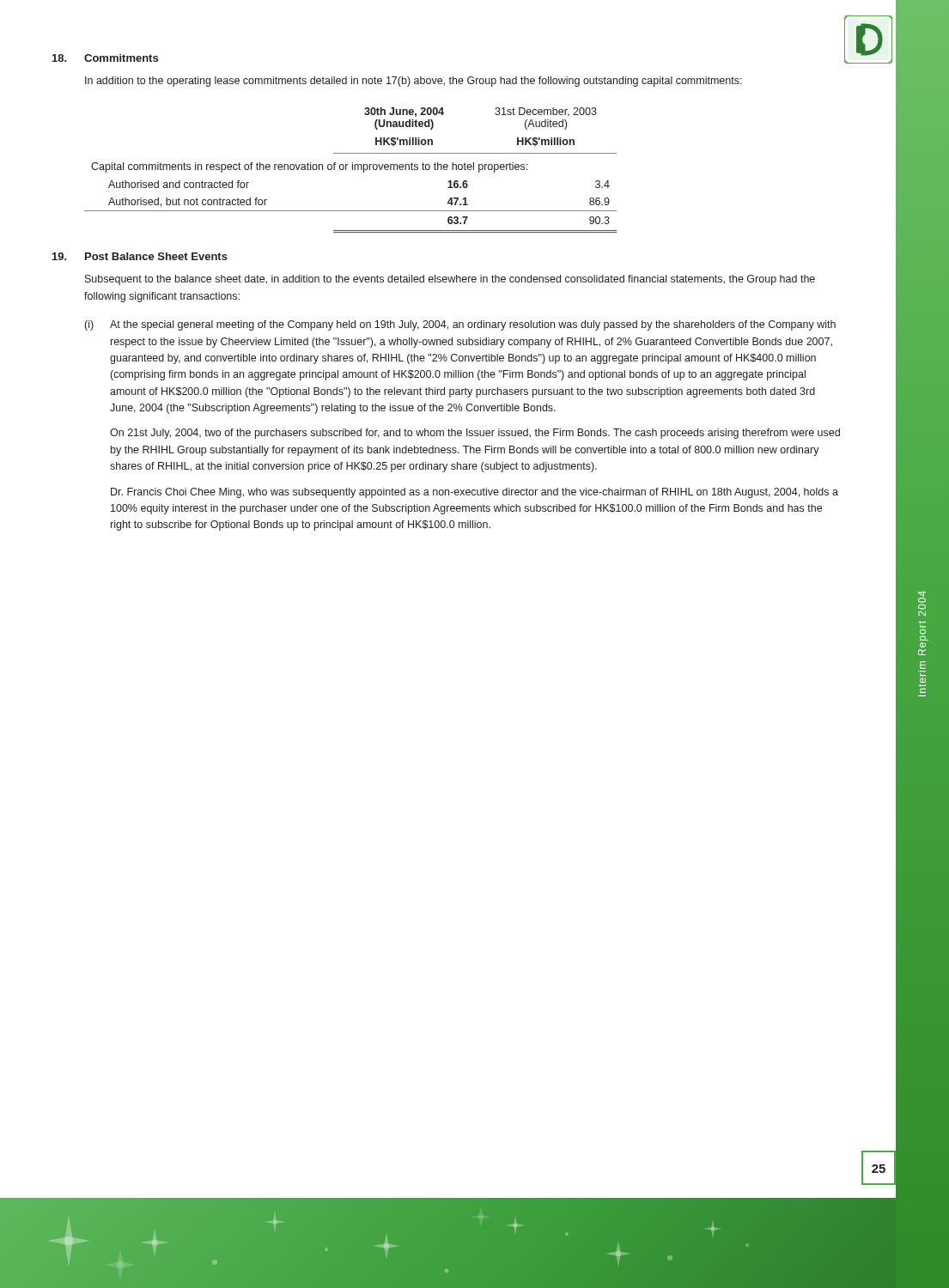Find the section header that reads "18. Commitments"

click(x=105, y=58)
